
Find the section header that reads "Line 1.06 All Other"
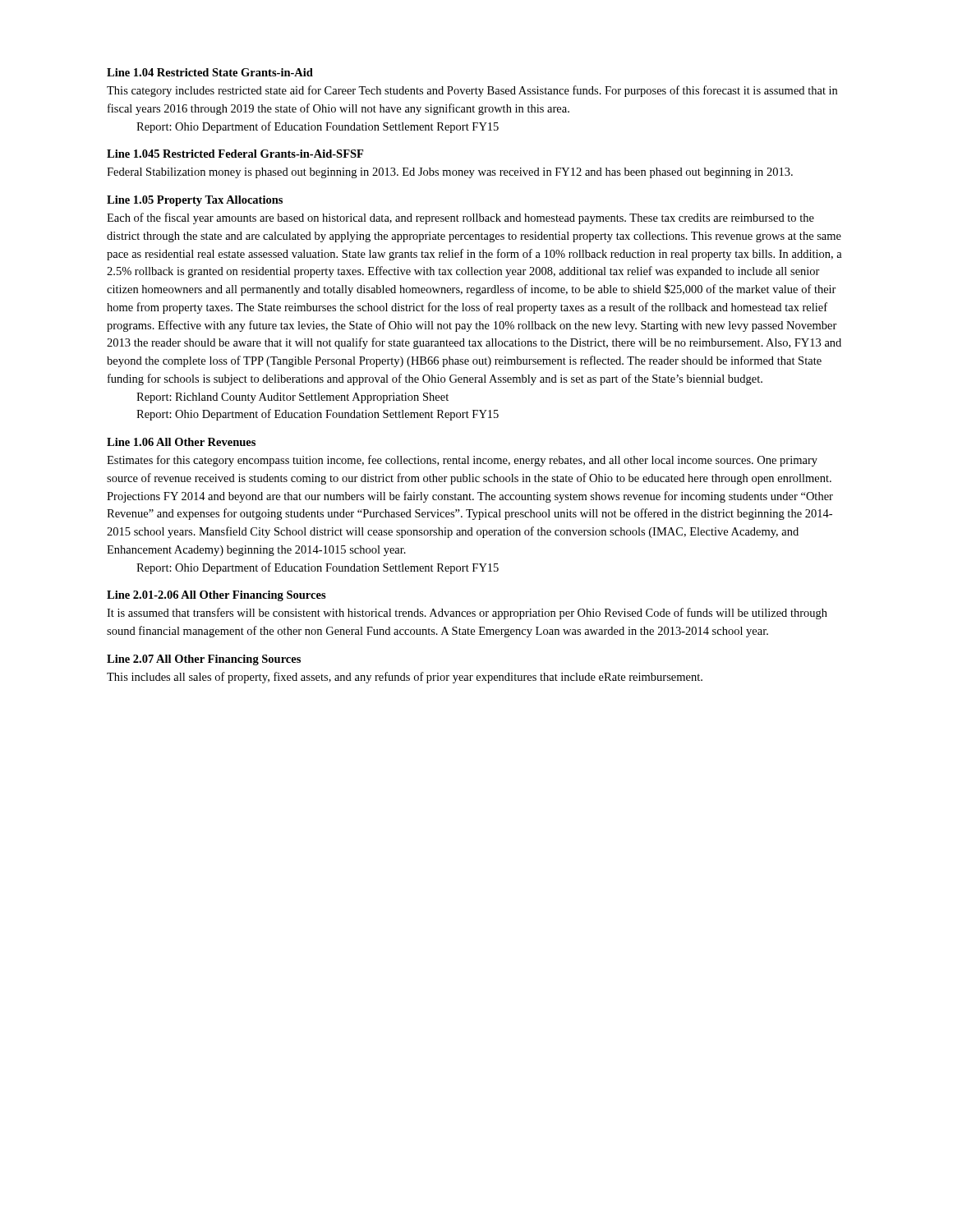click(x=181, y=442)
